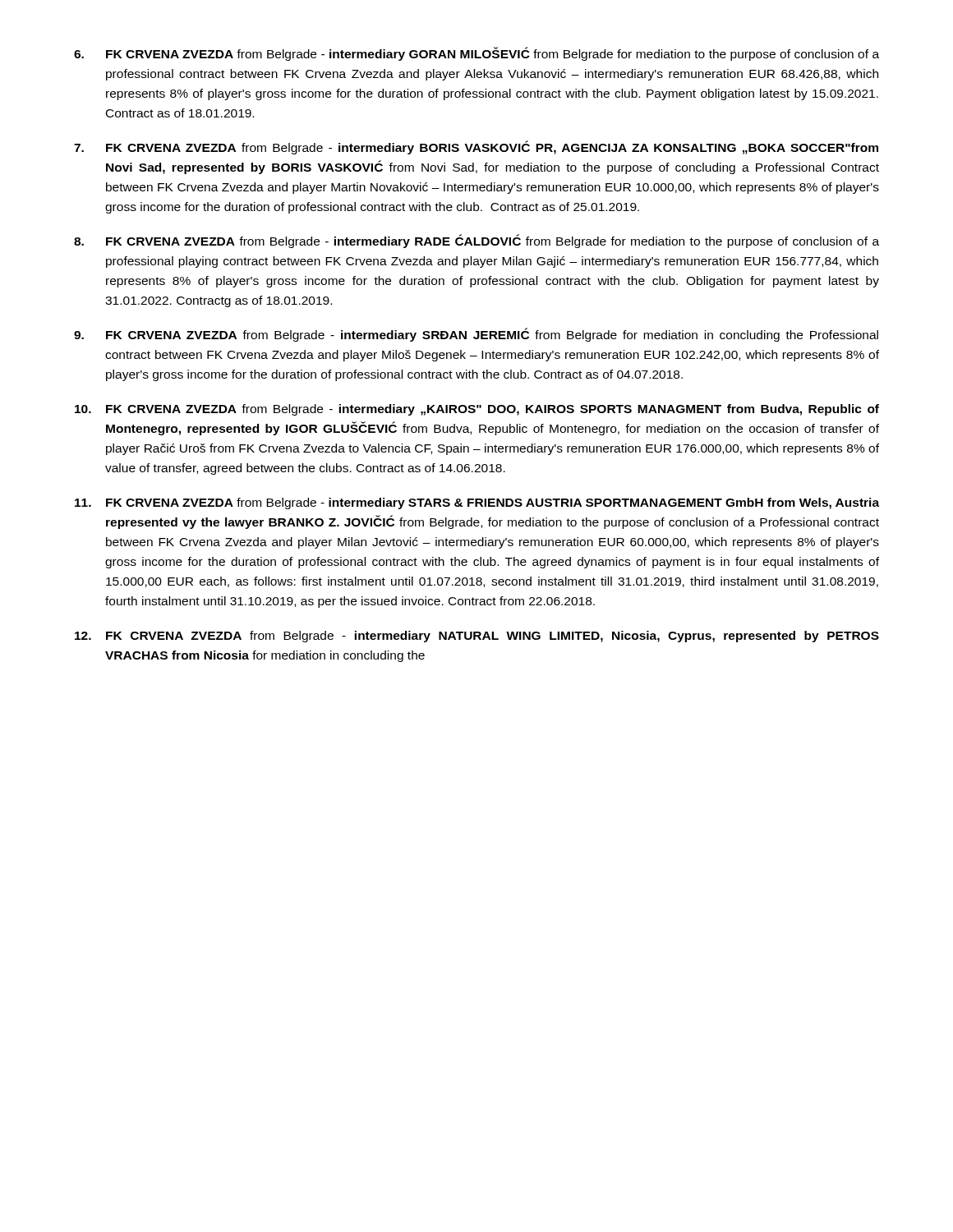Click the passage that begins "10. FK CRVENA ZVEZDA from Belgrade -"

pos(476,439)
